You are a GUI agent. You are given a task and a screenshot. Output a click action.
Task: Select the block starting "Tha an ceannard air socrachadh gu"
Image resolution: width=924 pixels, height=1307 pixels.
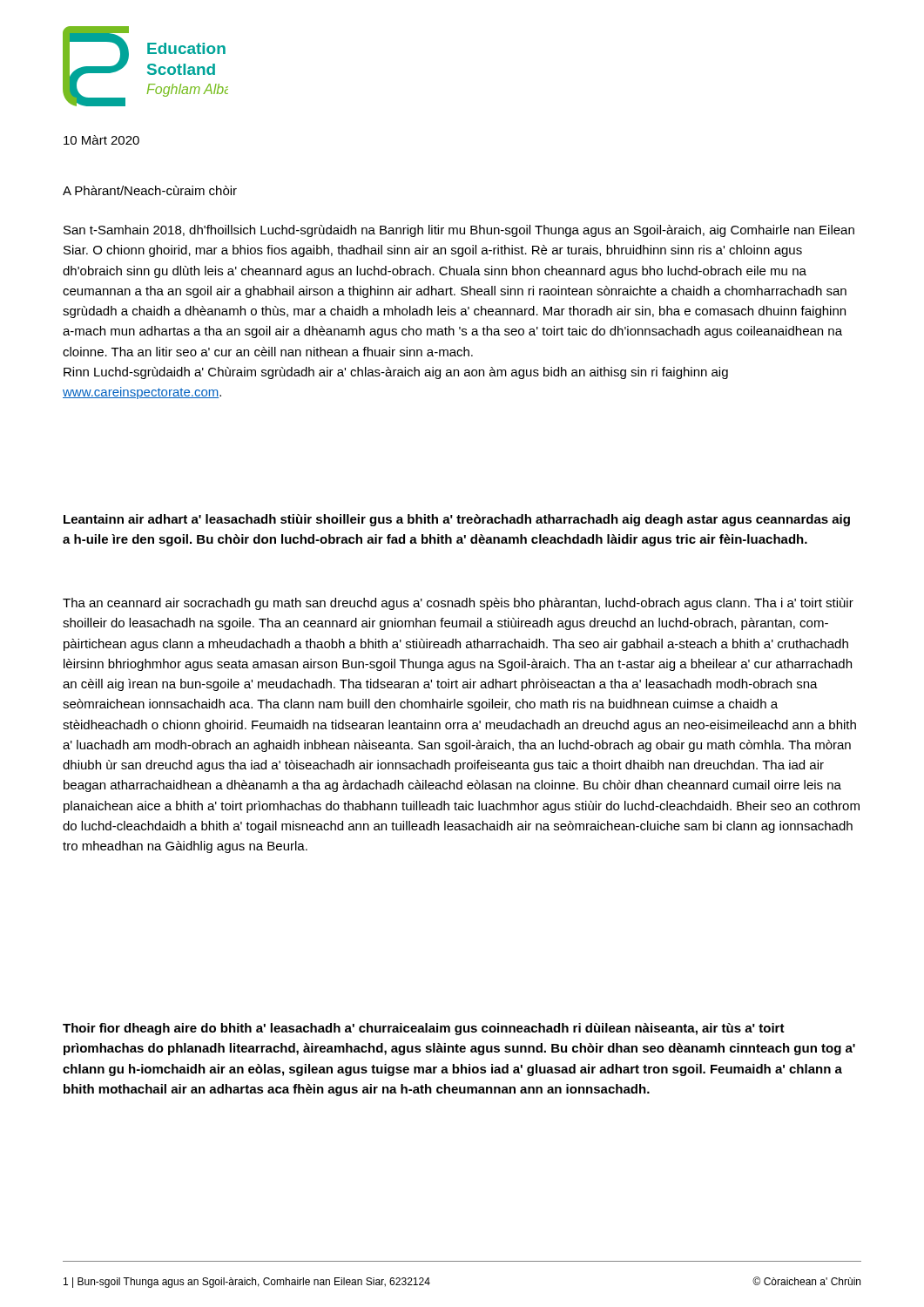[462, 724]
